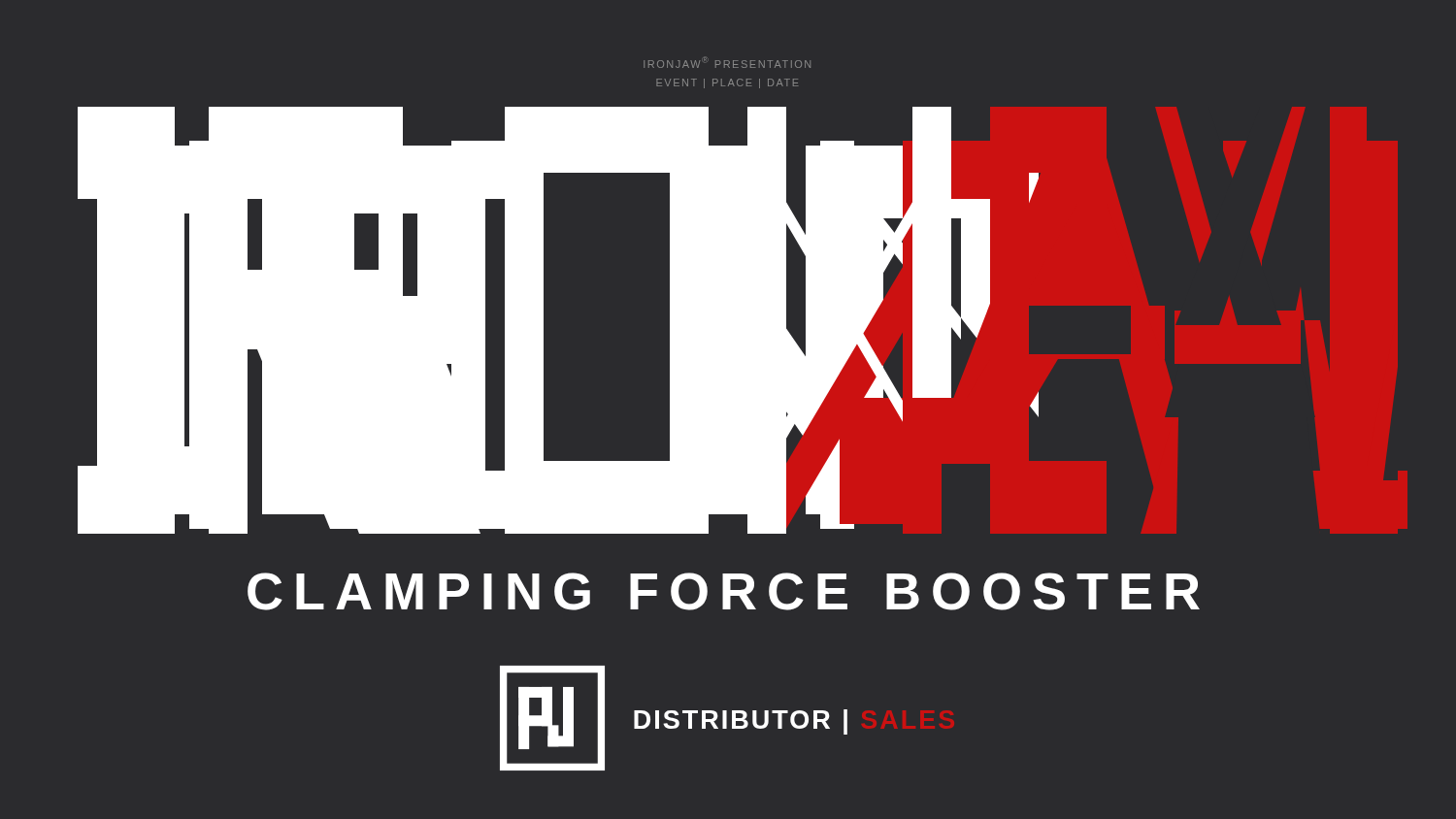1456x819 pixels.
Task: Find the text containing "DISTRIBUTOR | SALES"
Action: click(795, 720)
